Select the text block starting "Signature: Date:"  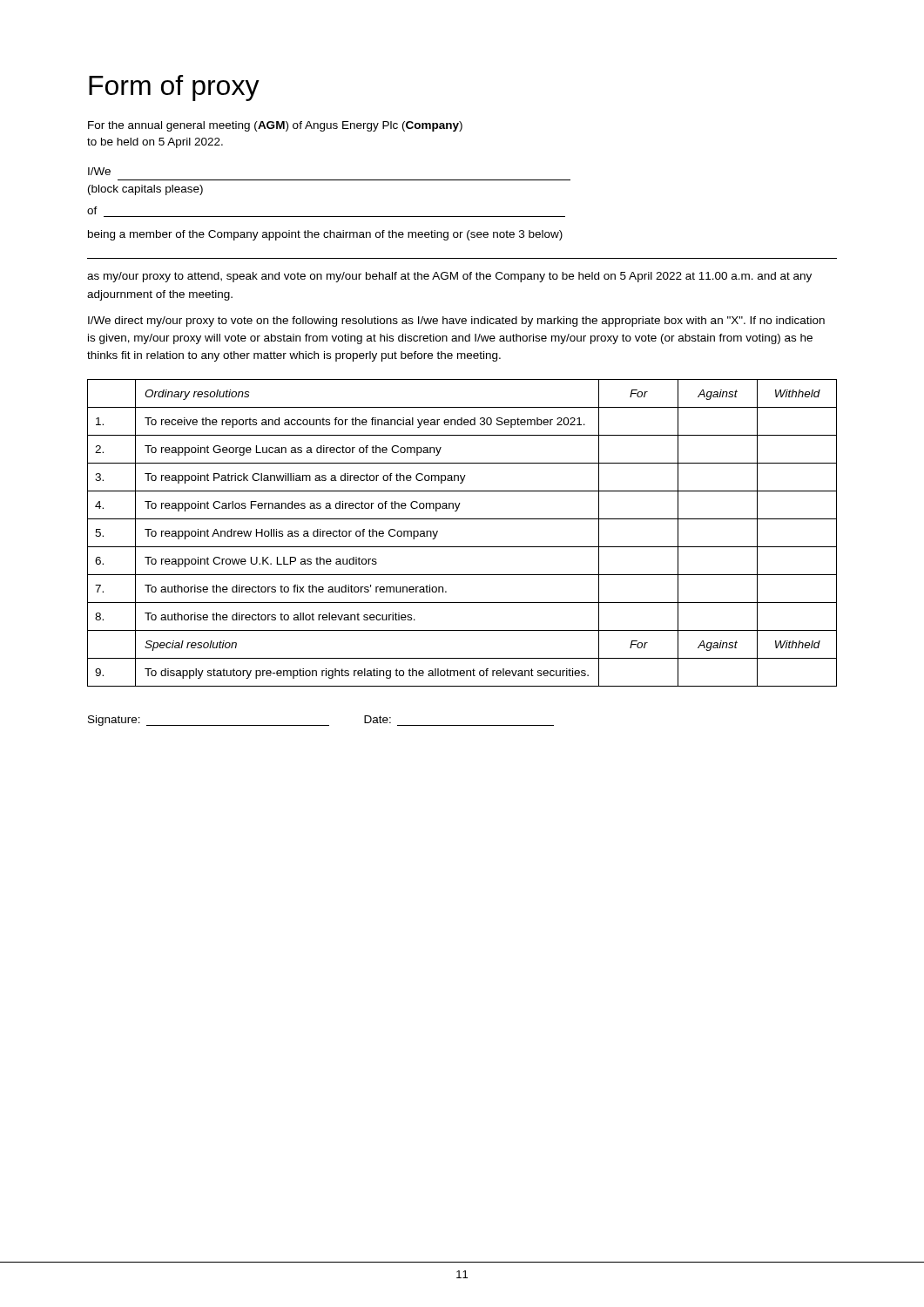(320, 719)
